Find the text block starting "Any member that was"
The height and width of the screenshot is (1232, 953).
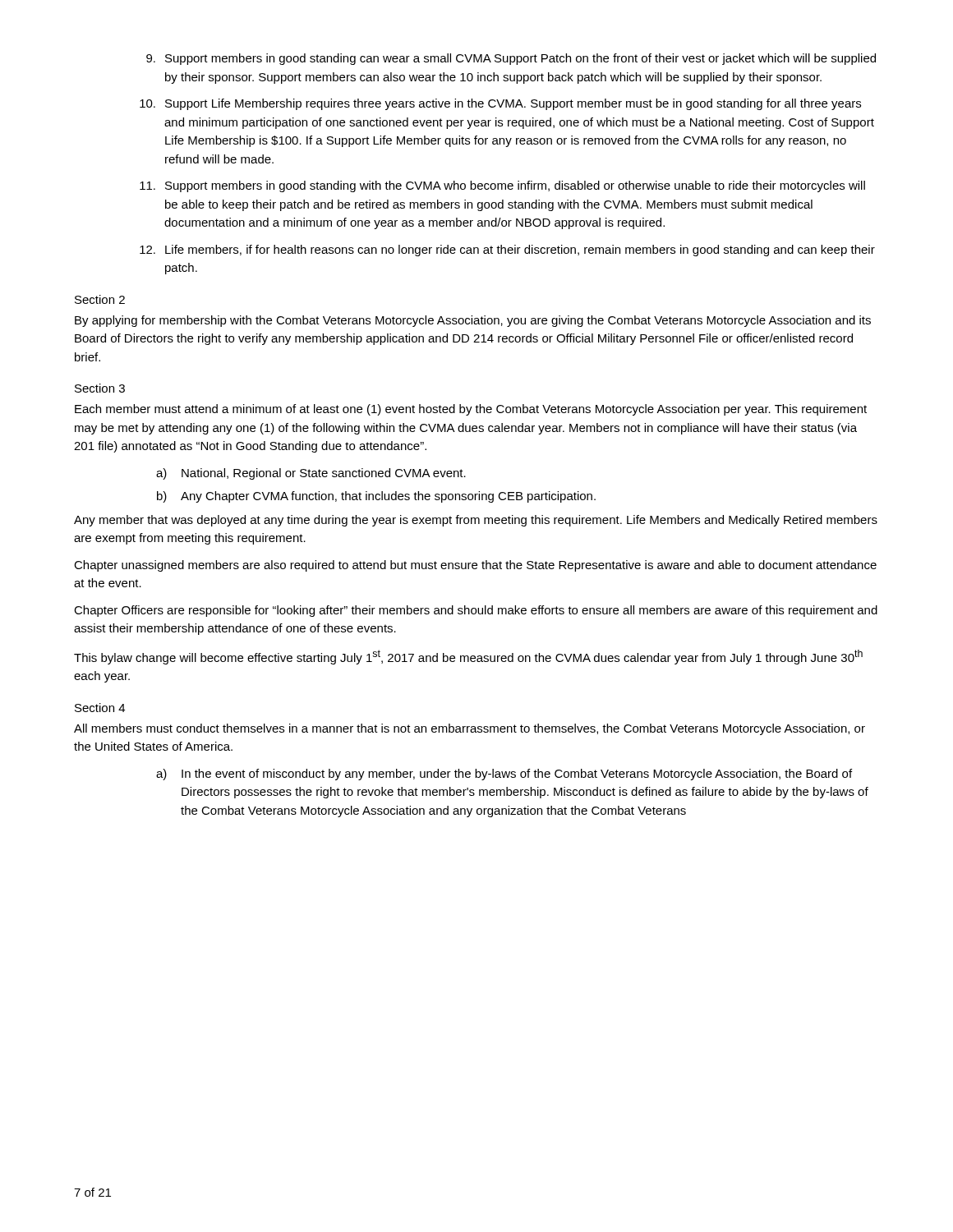[x=476, y=528]
